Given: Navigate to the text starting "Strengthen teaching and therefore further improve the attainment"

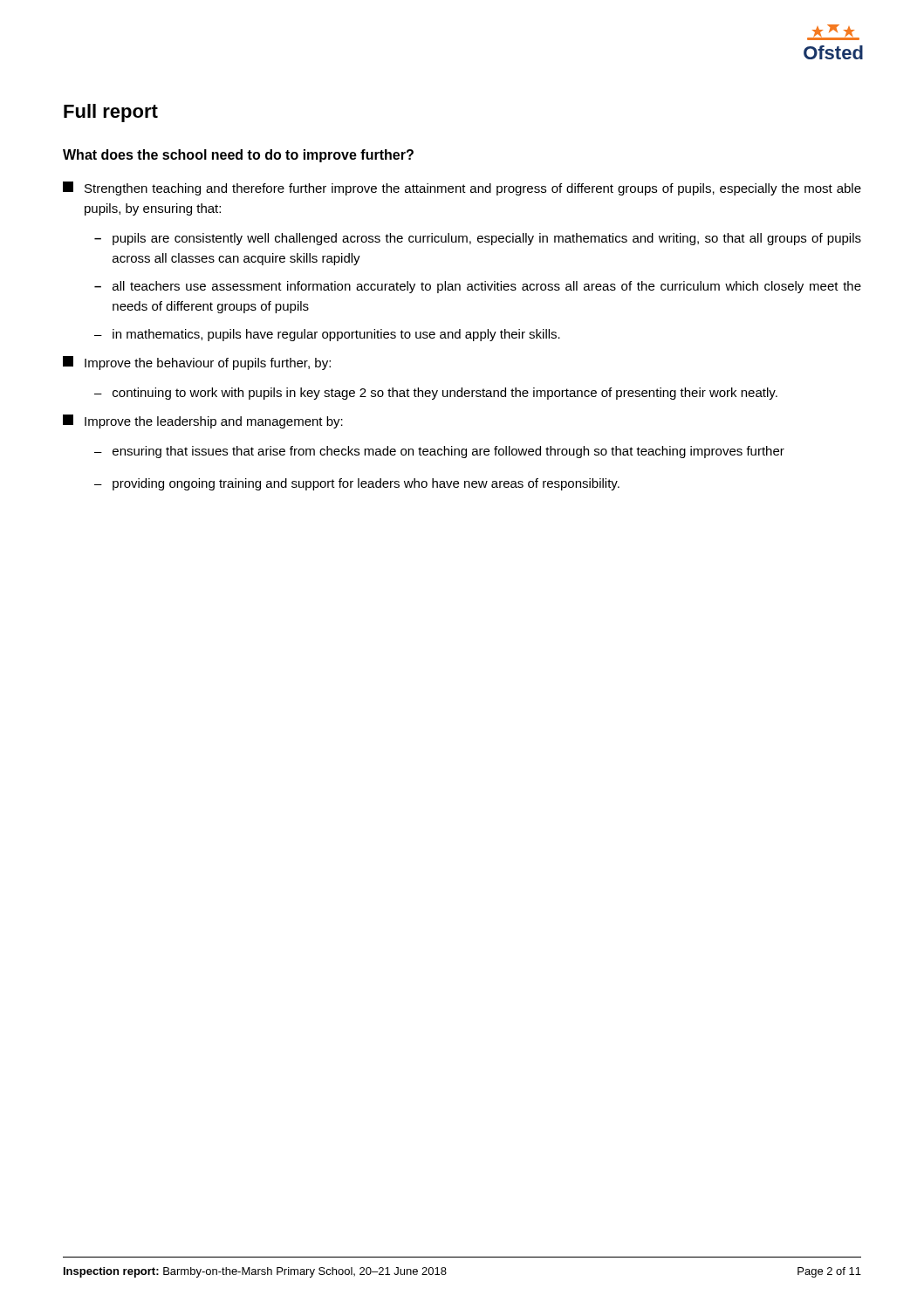Looking at the screenshot, I should [462, 199].
